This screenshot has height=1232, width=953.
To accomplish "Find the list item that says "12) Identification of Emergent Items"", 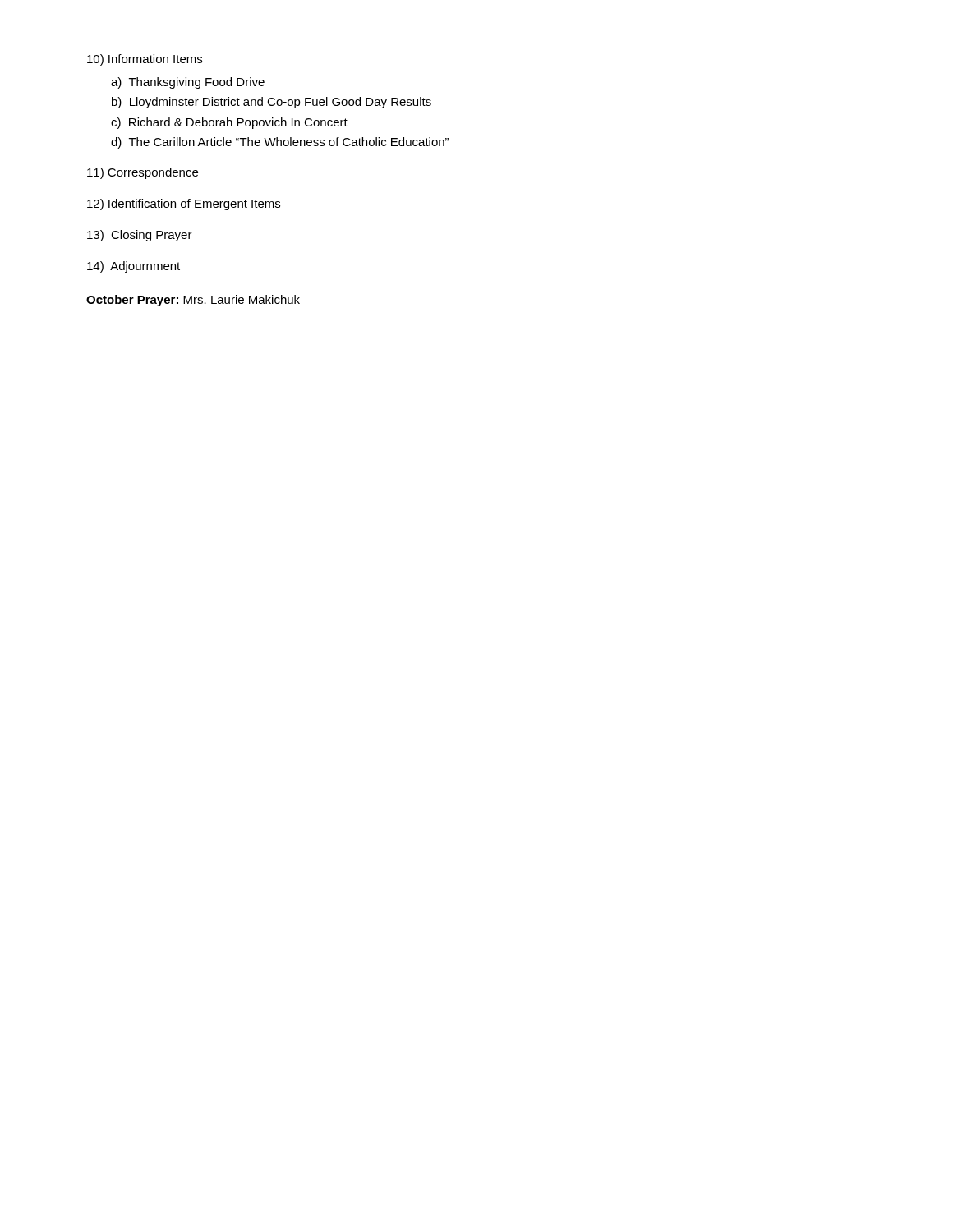I will 184,203.
